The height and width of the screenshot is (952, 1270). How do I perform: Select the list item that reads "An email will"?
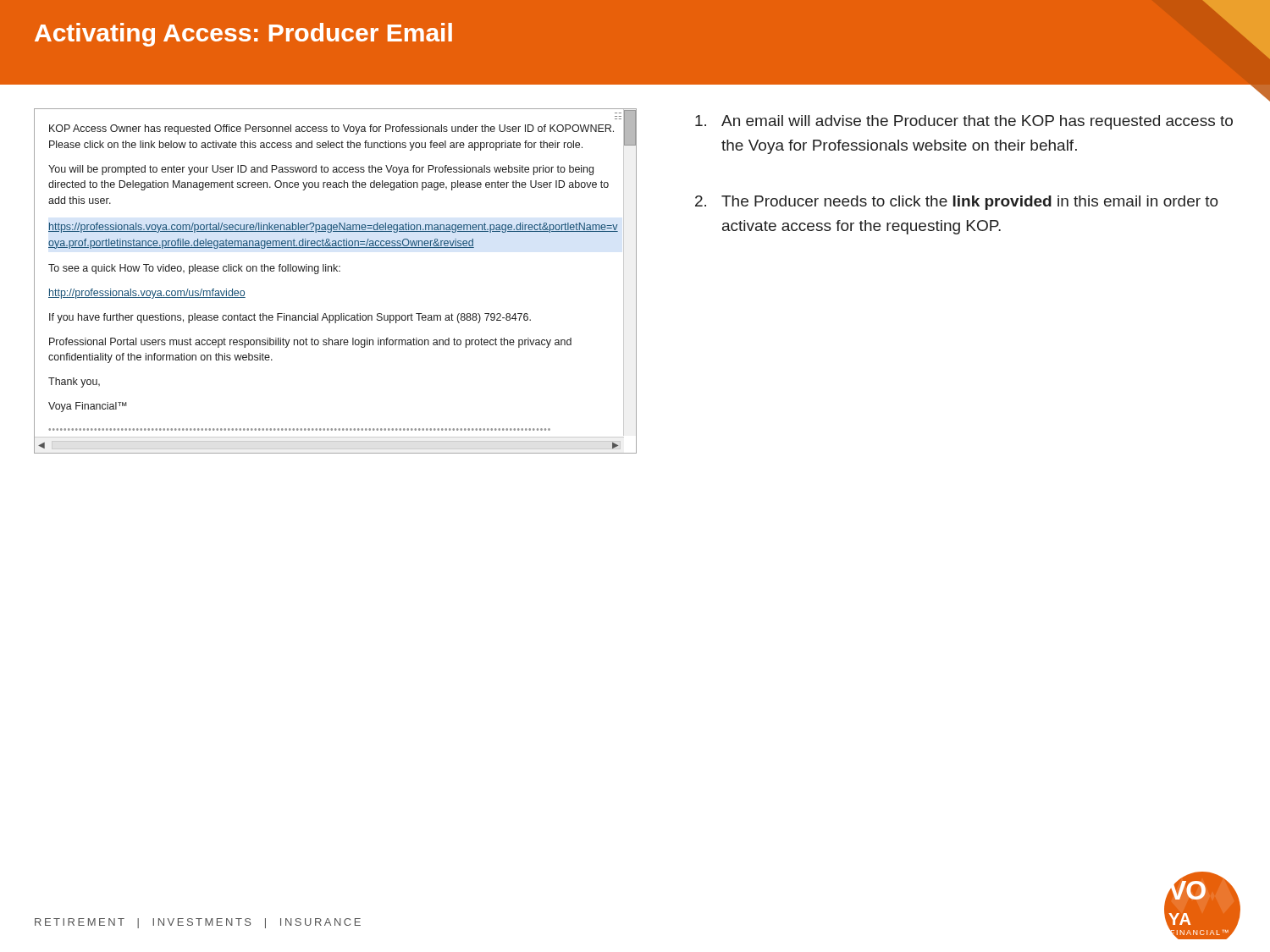coord(965,133)
